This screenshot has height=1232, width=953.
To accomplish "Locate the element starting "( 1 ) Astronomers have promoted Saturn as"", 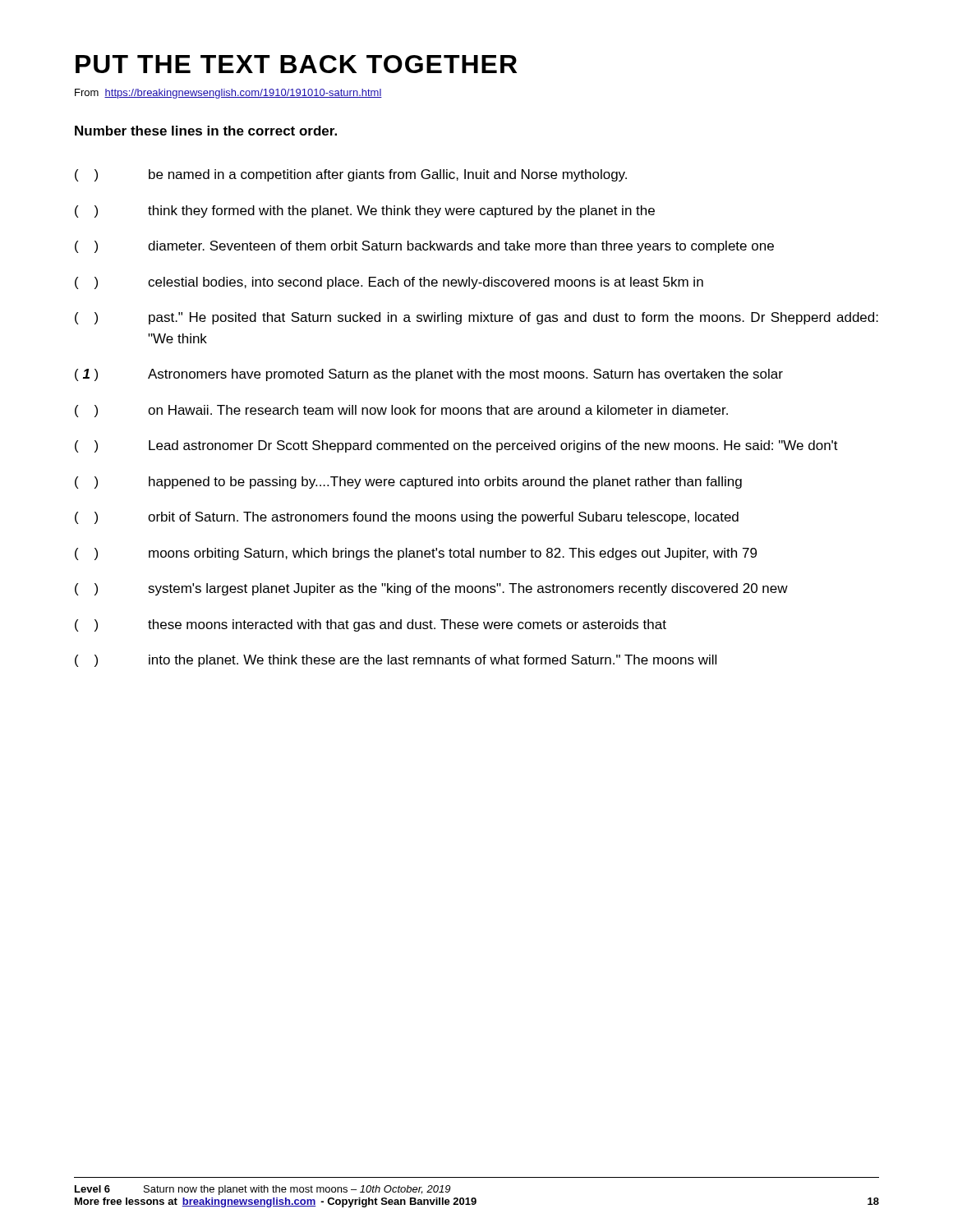I will [x=476, y=374].
